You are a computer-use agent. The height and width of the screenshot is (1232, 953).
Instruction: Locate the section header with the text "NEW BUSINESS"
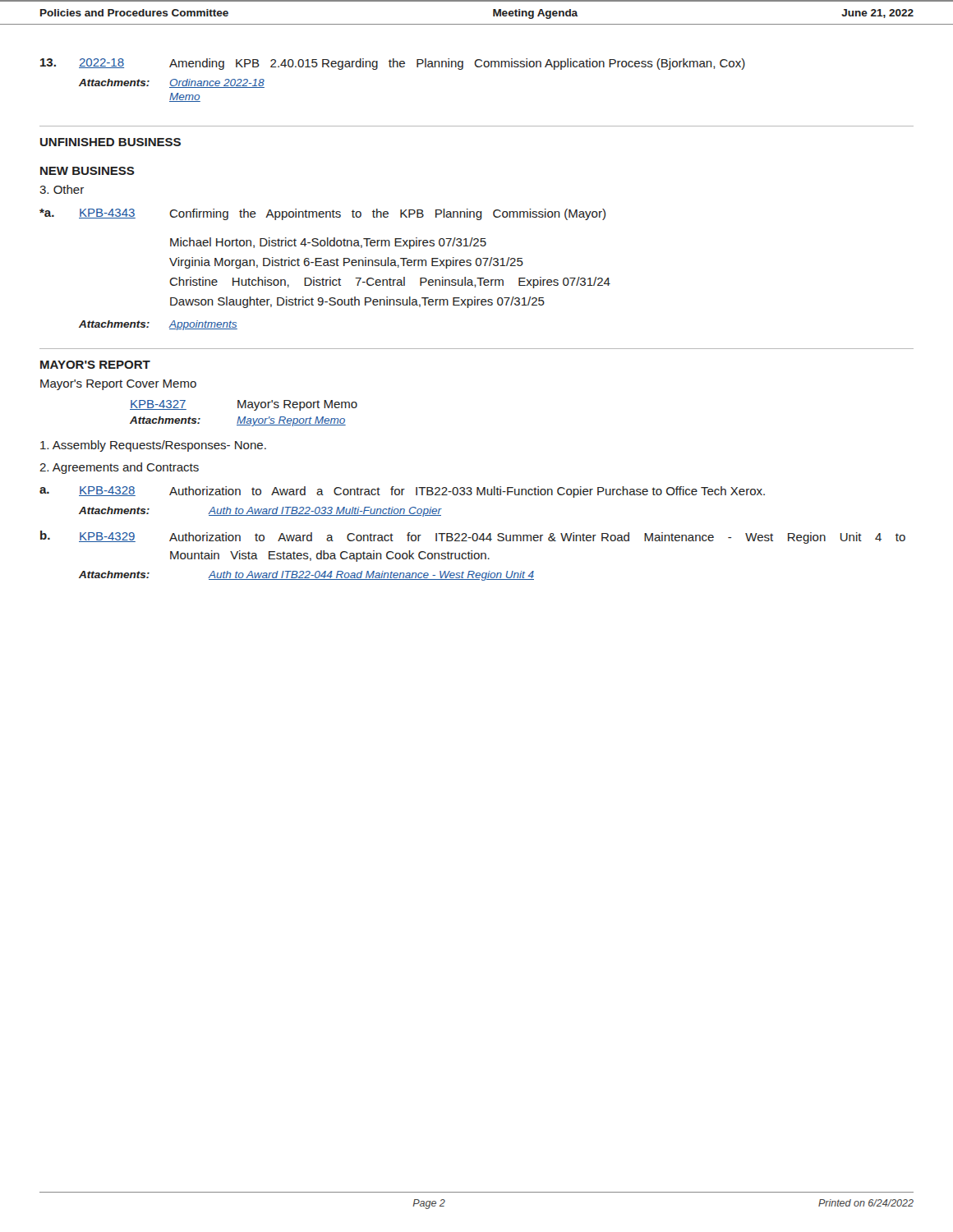(87, 170)
